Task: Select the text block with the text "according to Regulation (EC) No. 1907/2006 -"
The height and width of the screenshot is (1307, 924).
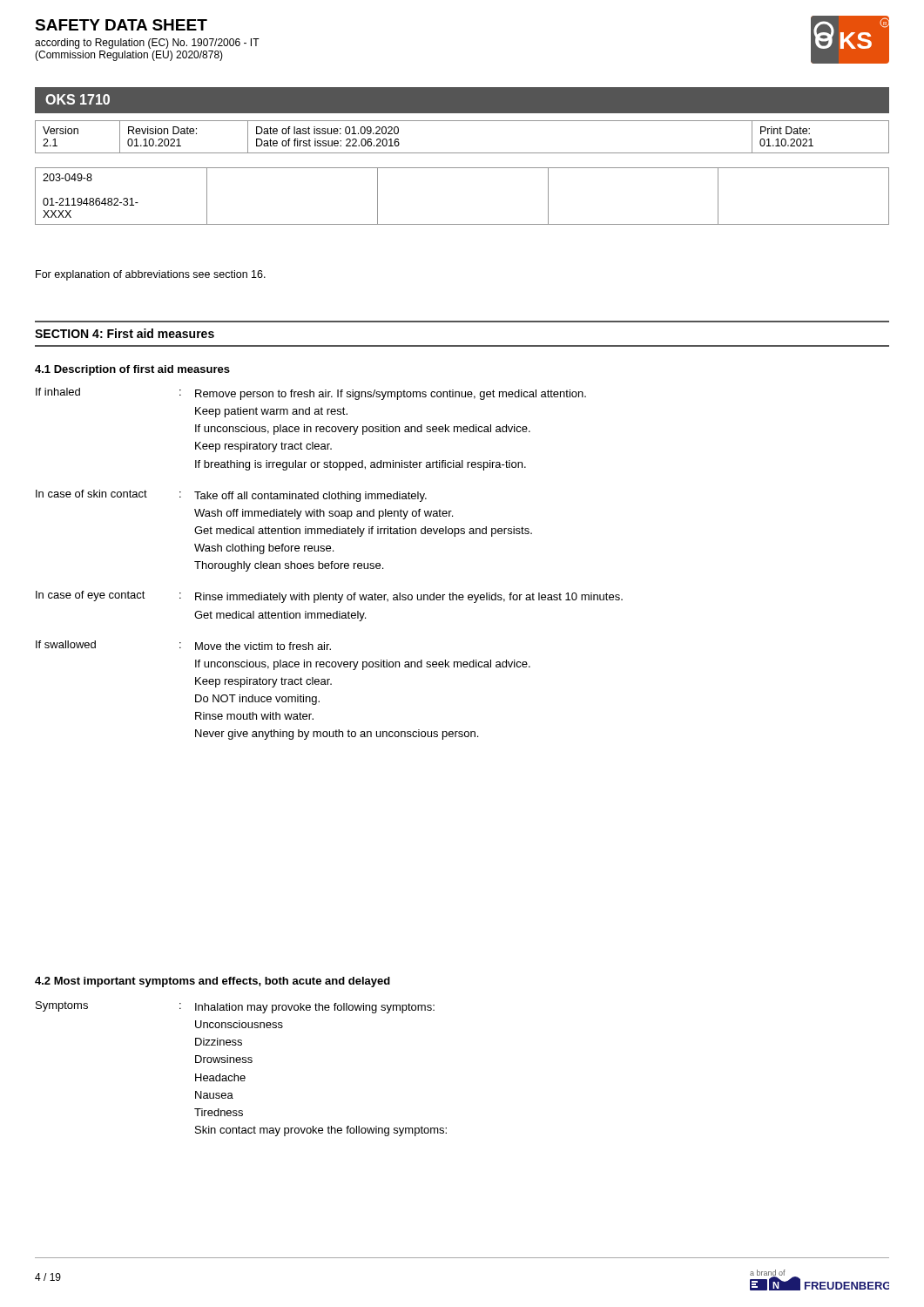Action: click(147, 49)
